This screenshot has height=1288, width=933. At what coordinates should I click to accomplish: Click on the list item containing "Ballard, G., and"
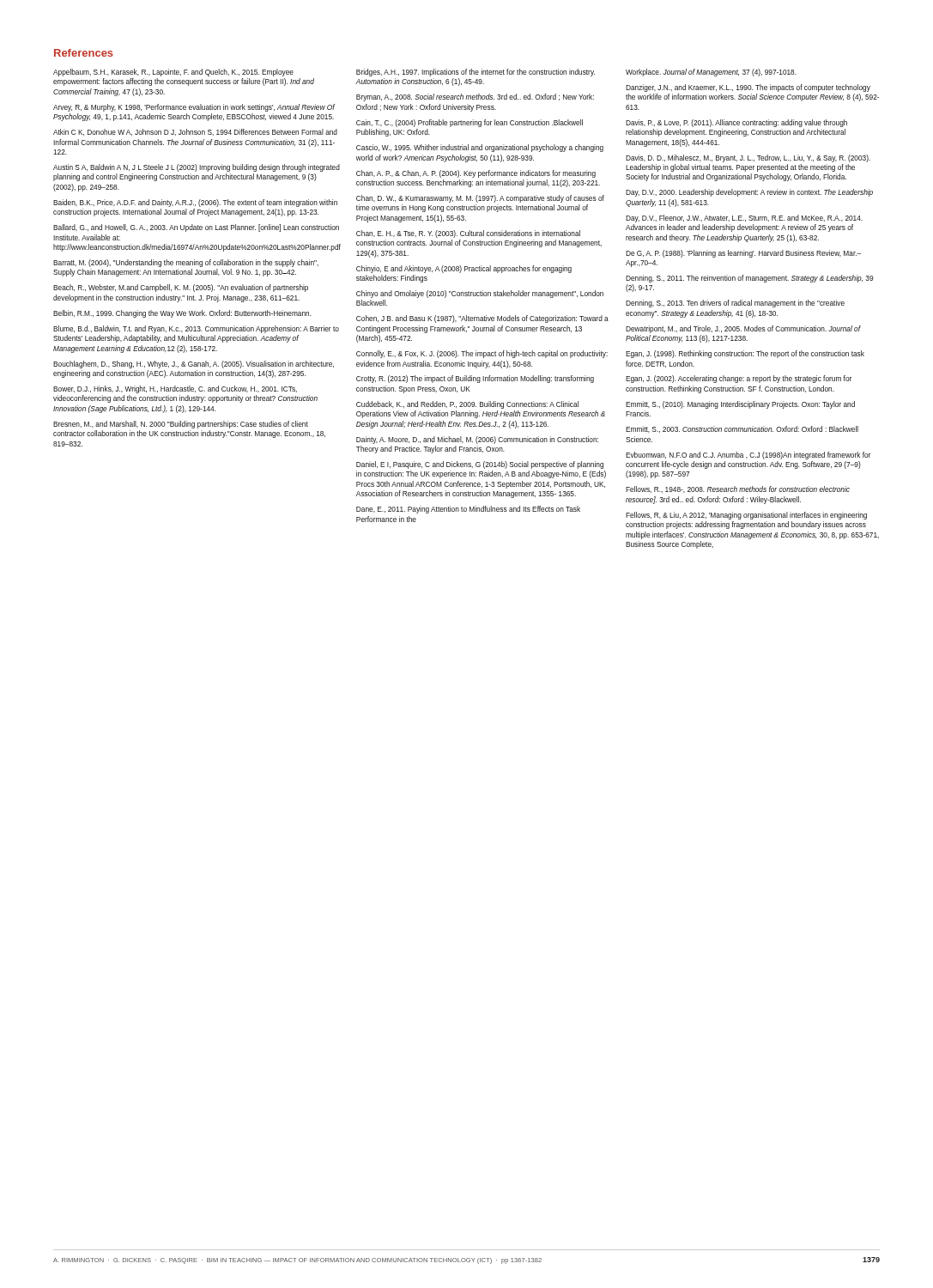click(197, 238)
